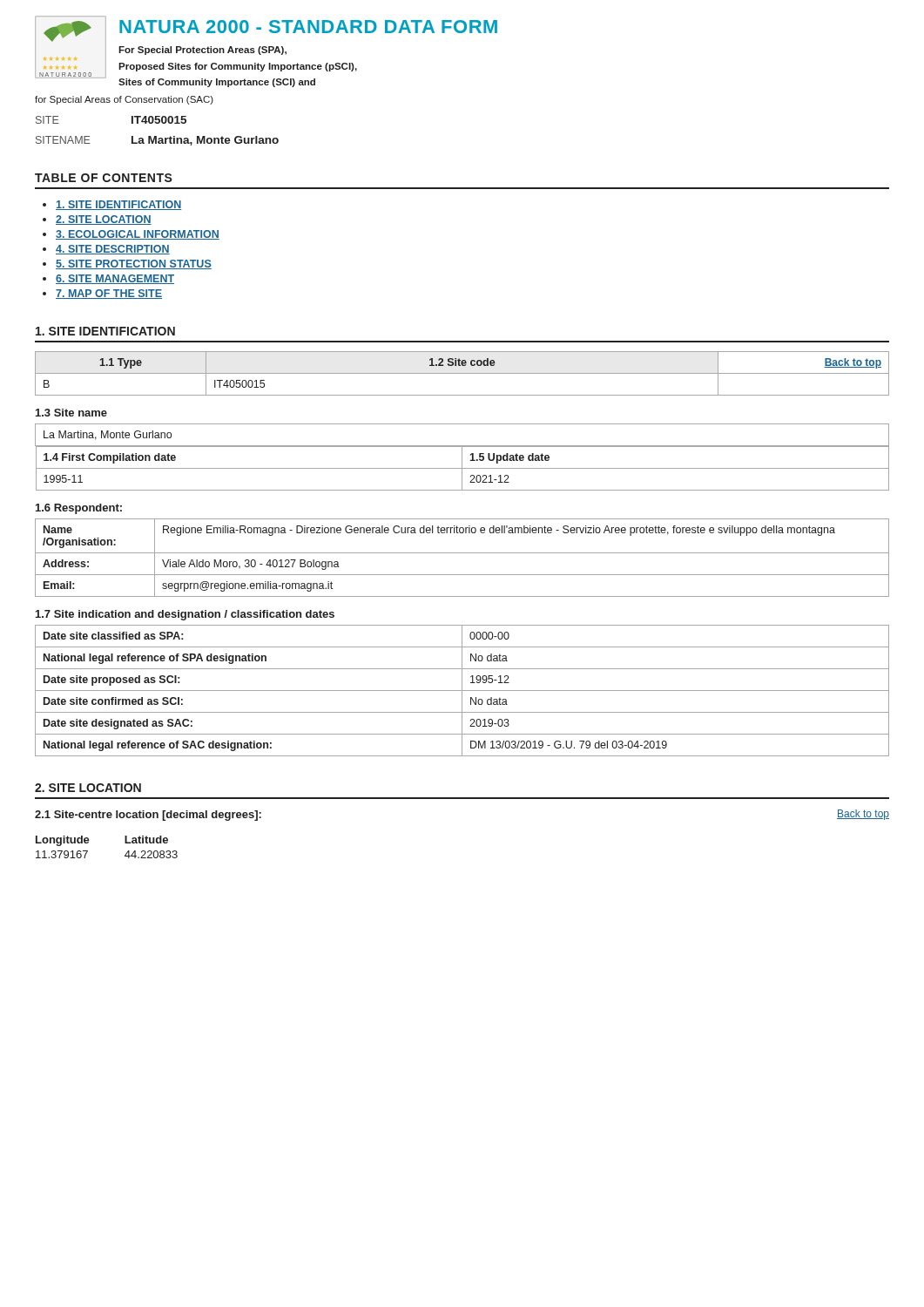Select the passage starting "TABLE OF CONTENTS"
The width and height of the screenshot is (924, 1307).
coord(462,180)
